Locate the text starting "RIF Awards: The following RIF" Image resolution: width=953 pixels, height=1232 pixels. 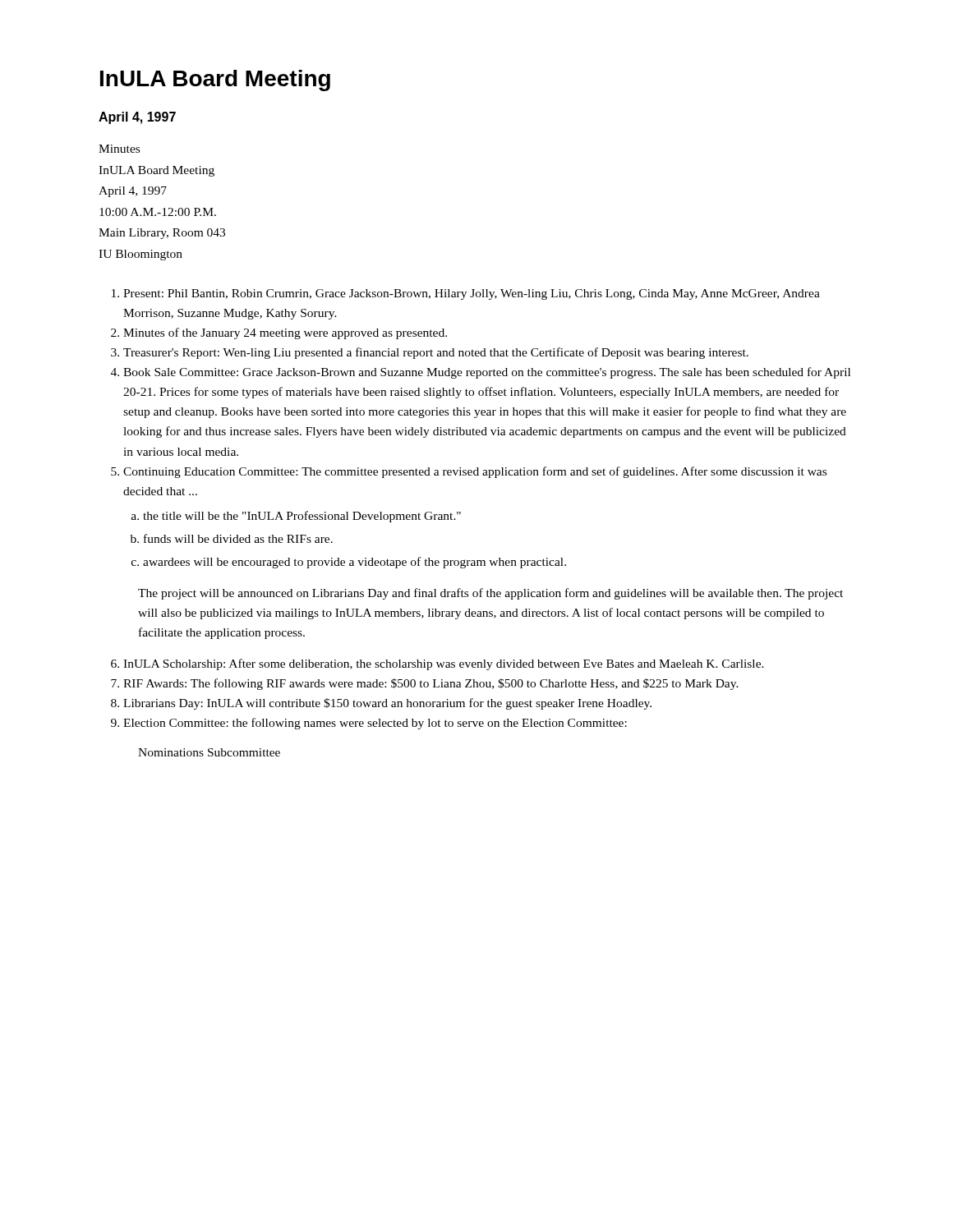[489, 683]
